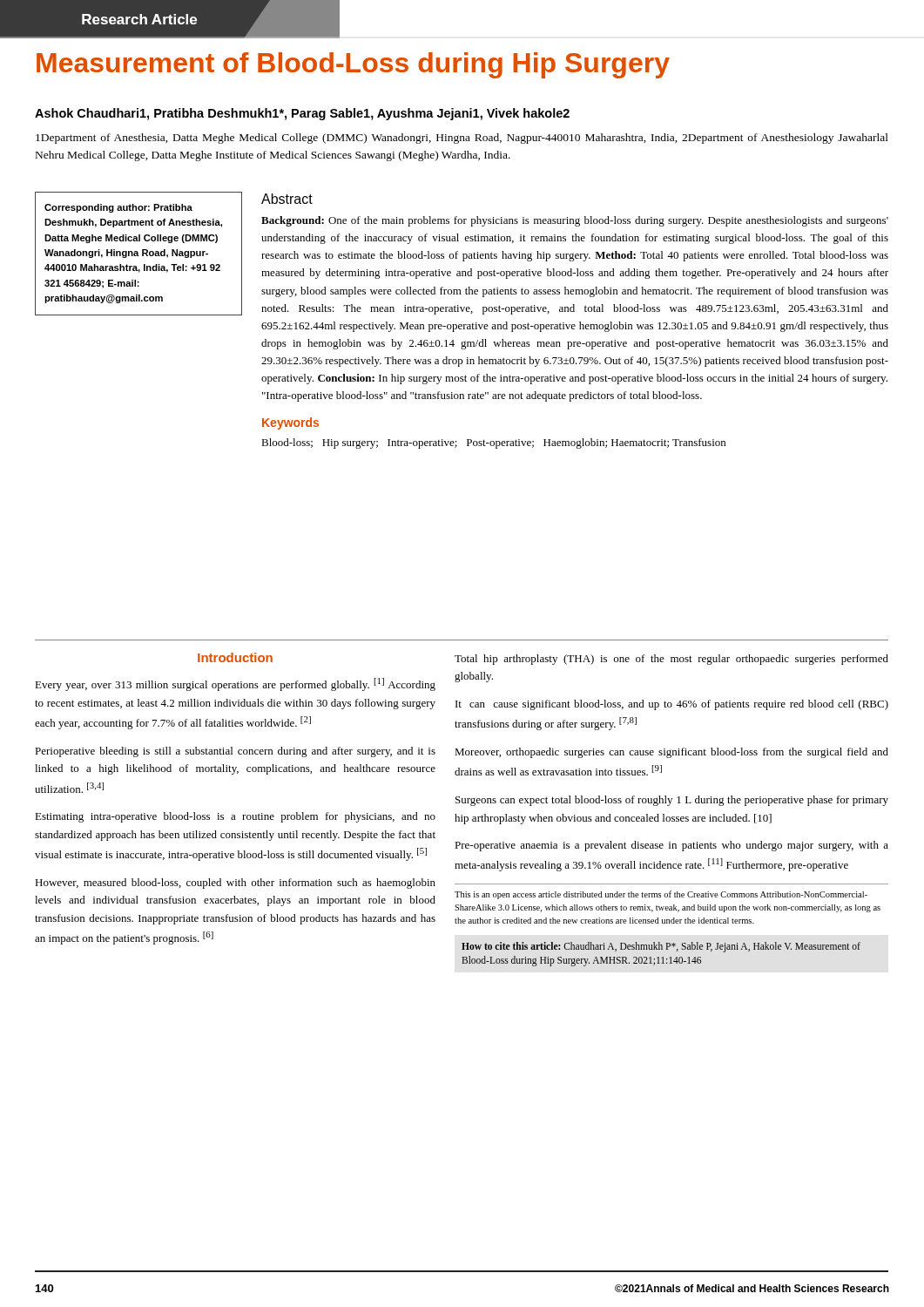Viewport: 924px width, 1307px height.
Task: Find the text block containing "Background: One of the main problems for"
Action: coord(575,308)
